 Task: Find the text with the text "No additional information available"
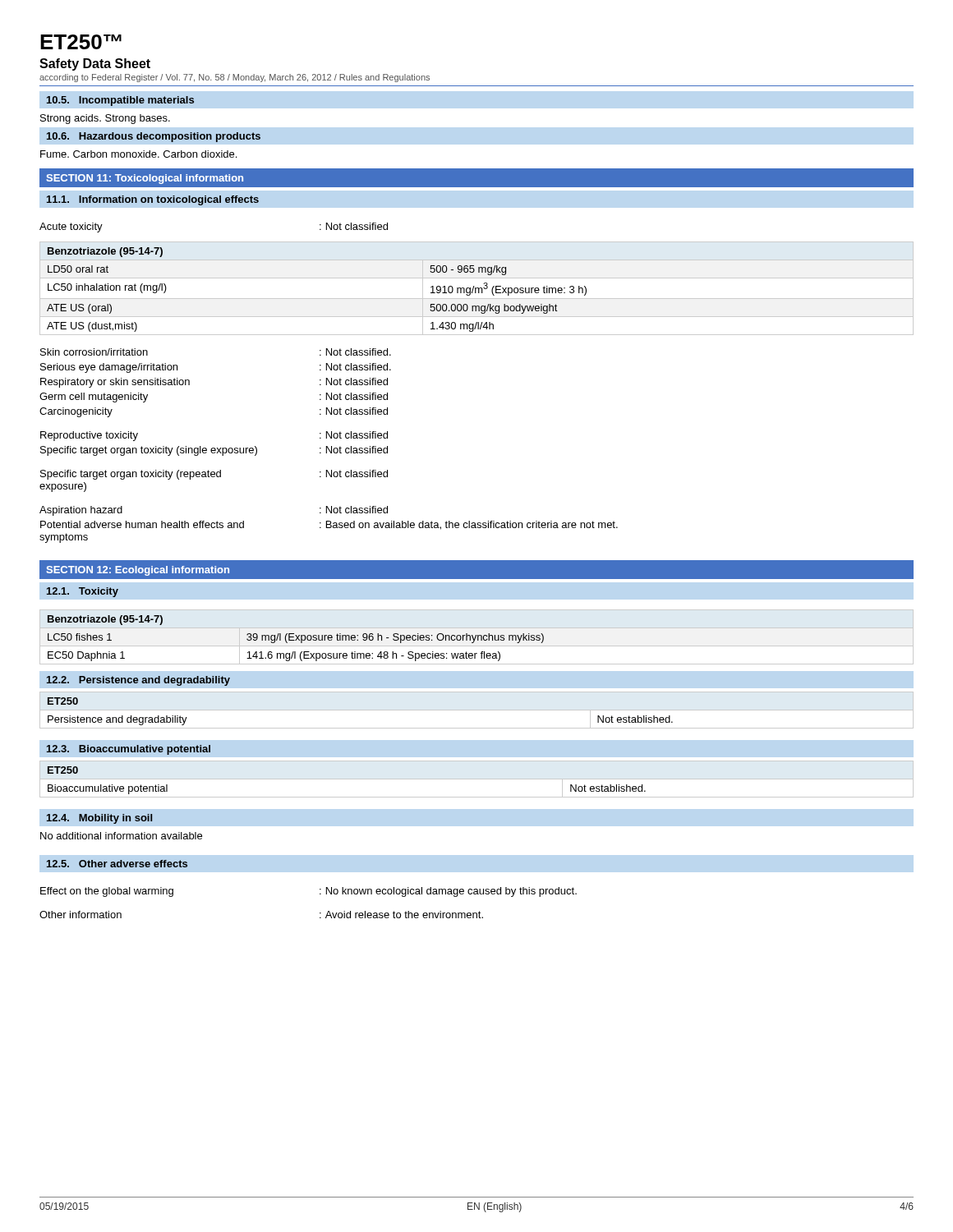pos(121,836)
